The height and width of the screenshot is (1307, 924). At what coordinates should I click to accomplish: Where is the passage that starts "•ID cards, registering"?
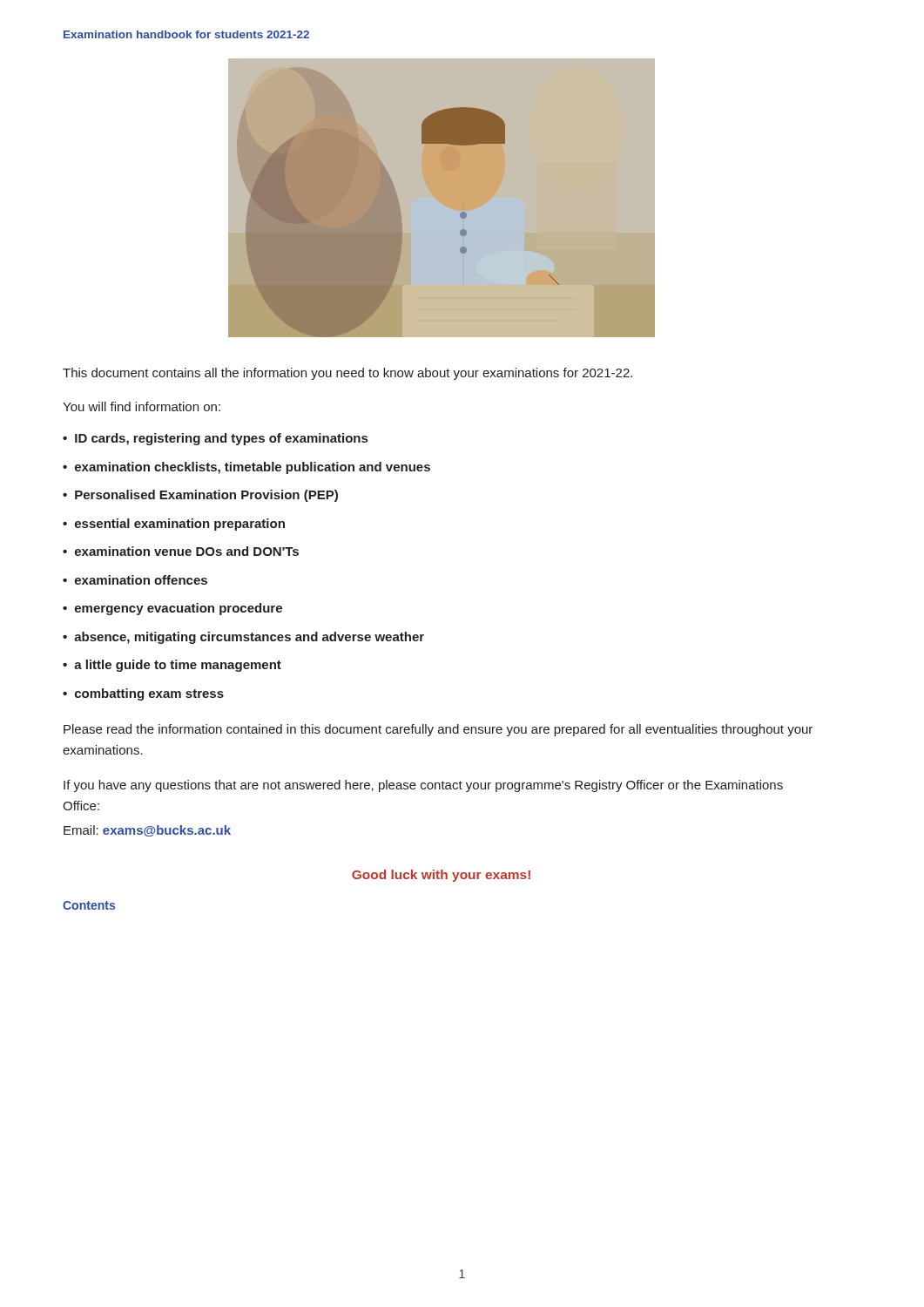[x=216, y=438]
